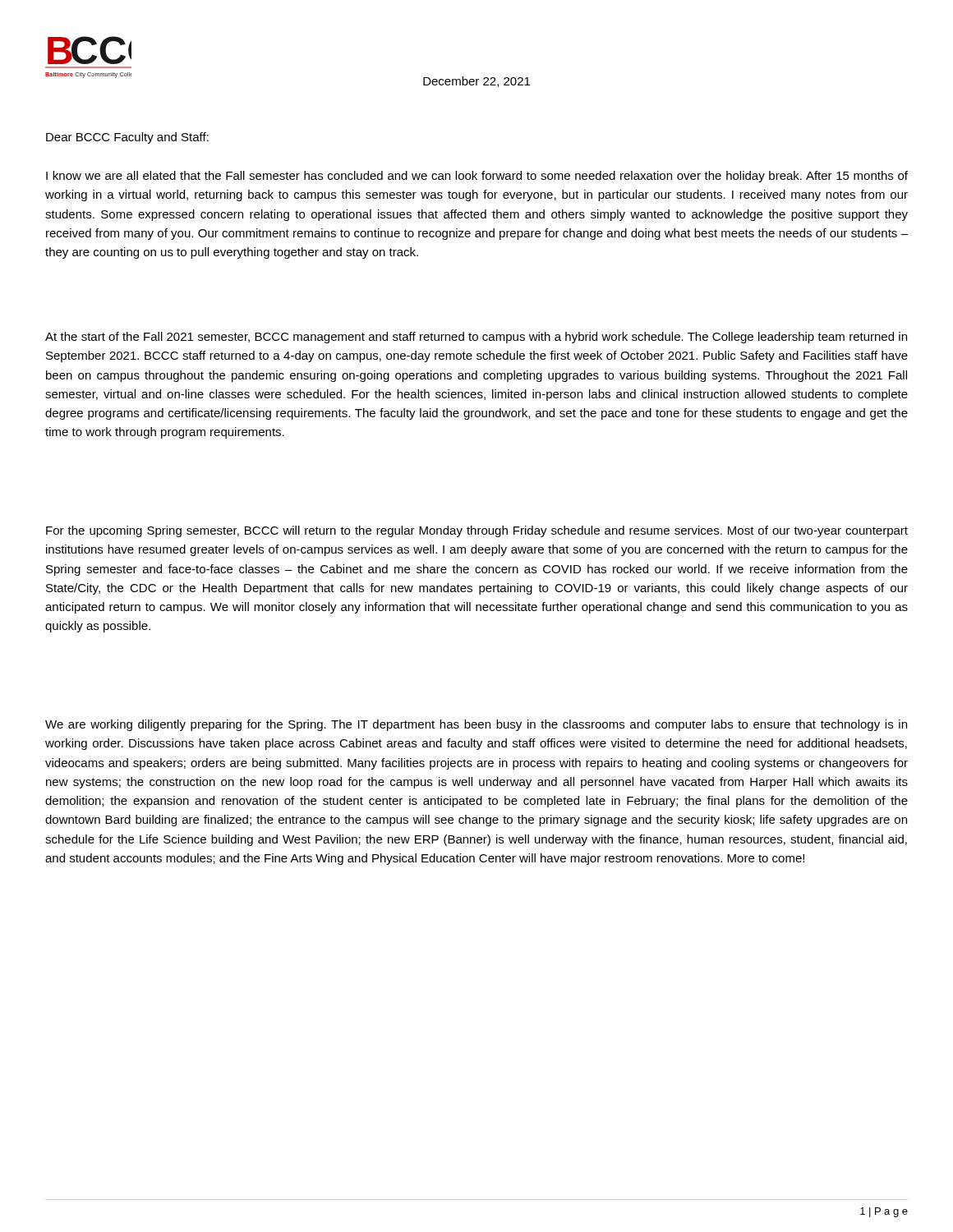Find the region starting "At the start of the Fall"
Screen dimensions: 1232x953
click(x=476, y=384)
